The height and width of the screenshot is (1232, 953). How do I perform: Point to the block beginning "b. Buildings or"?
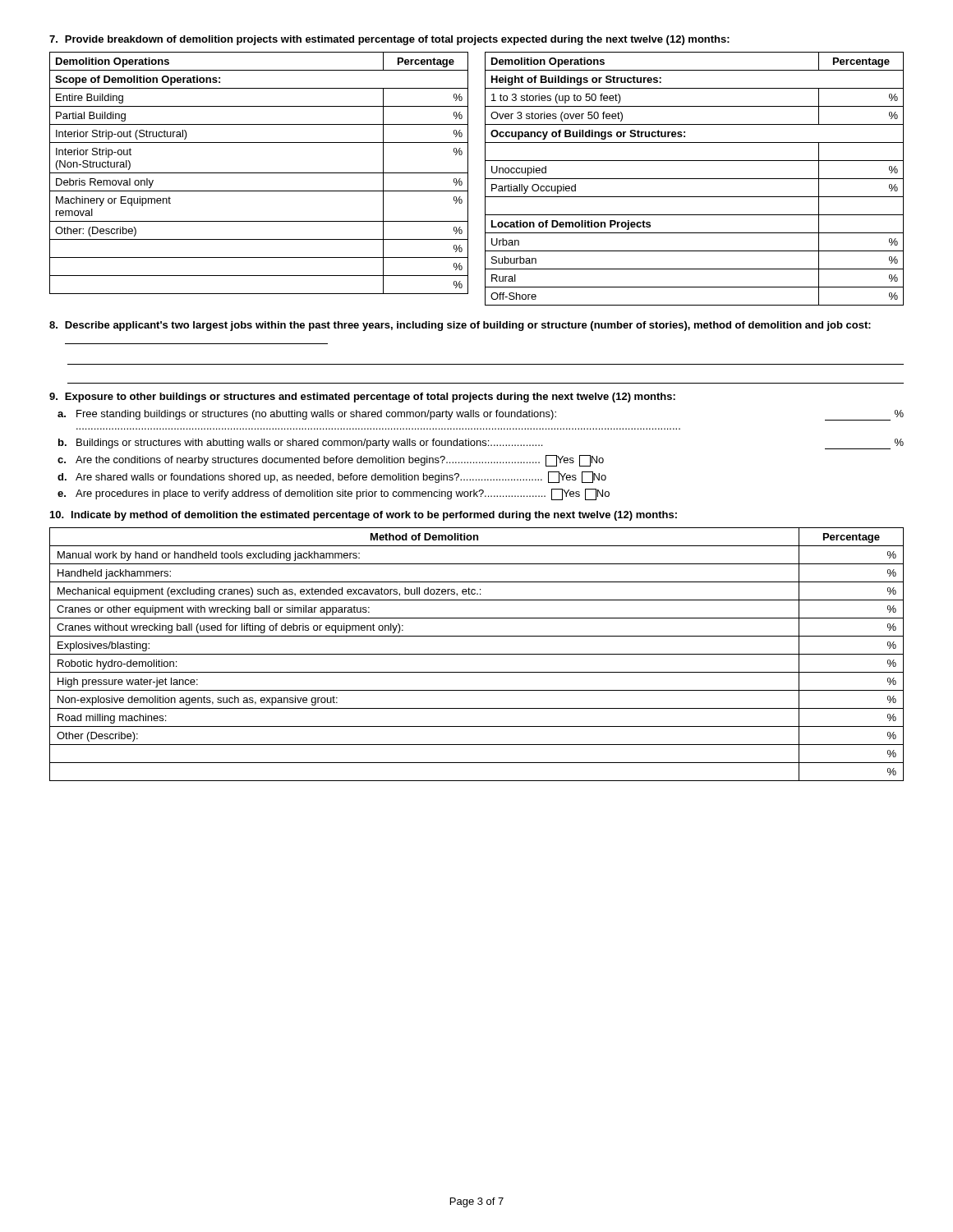coord(481,443)
